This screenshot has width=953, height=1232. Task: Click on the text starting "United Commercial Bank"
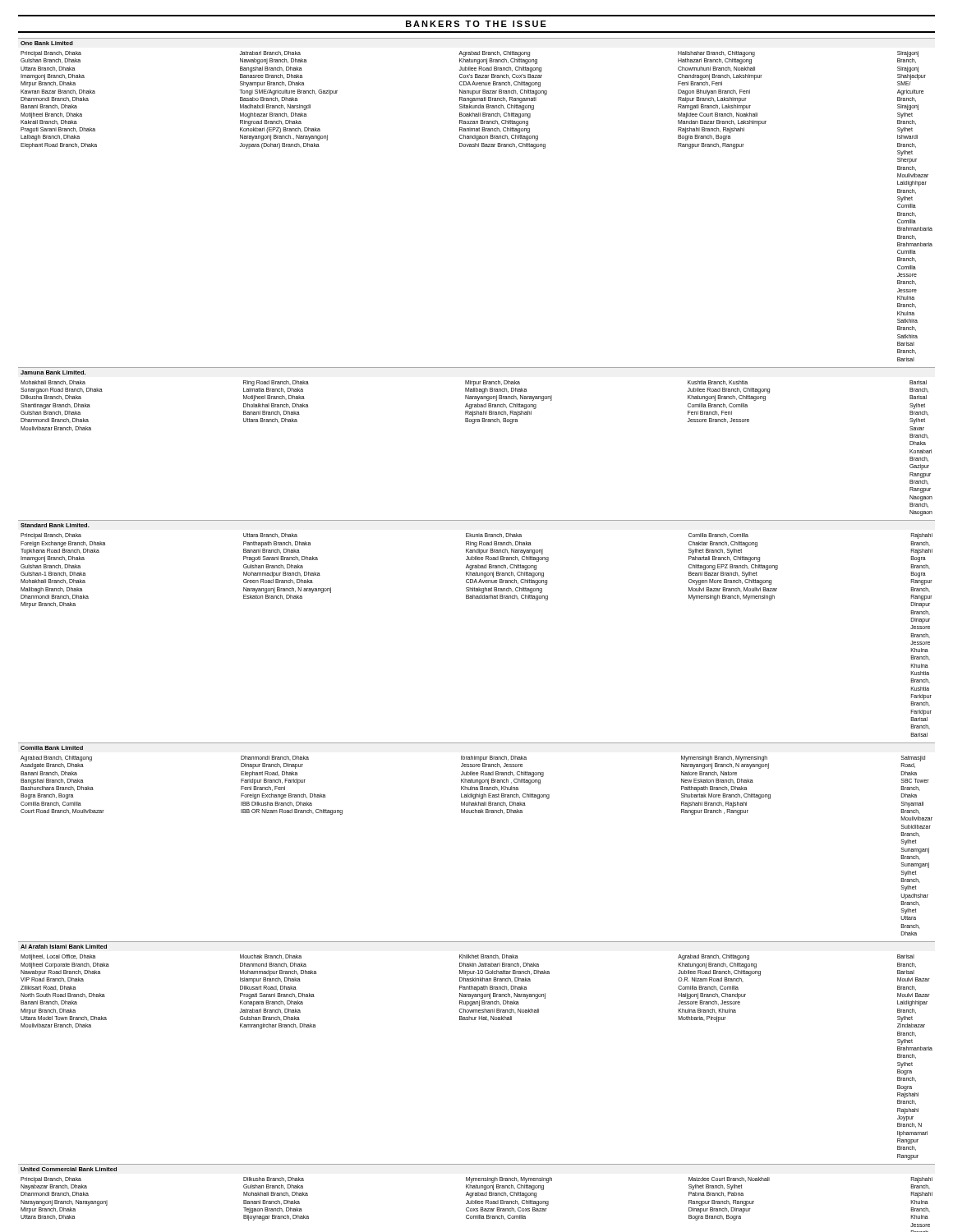pos(476,1198)
